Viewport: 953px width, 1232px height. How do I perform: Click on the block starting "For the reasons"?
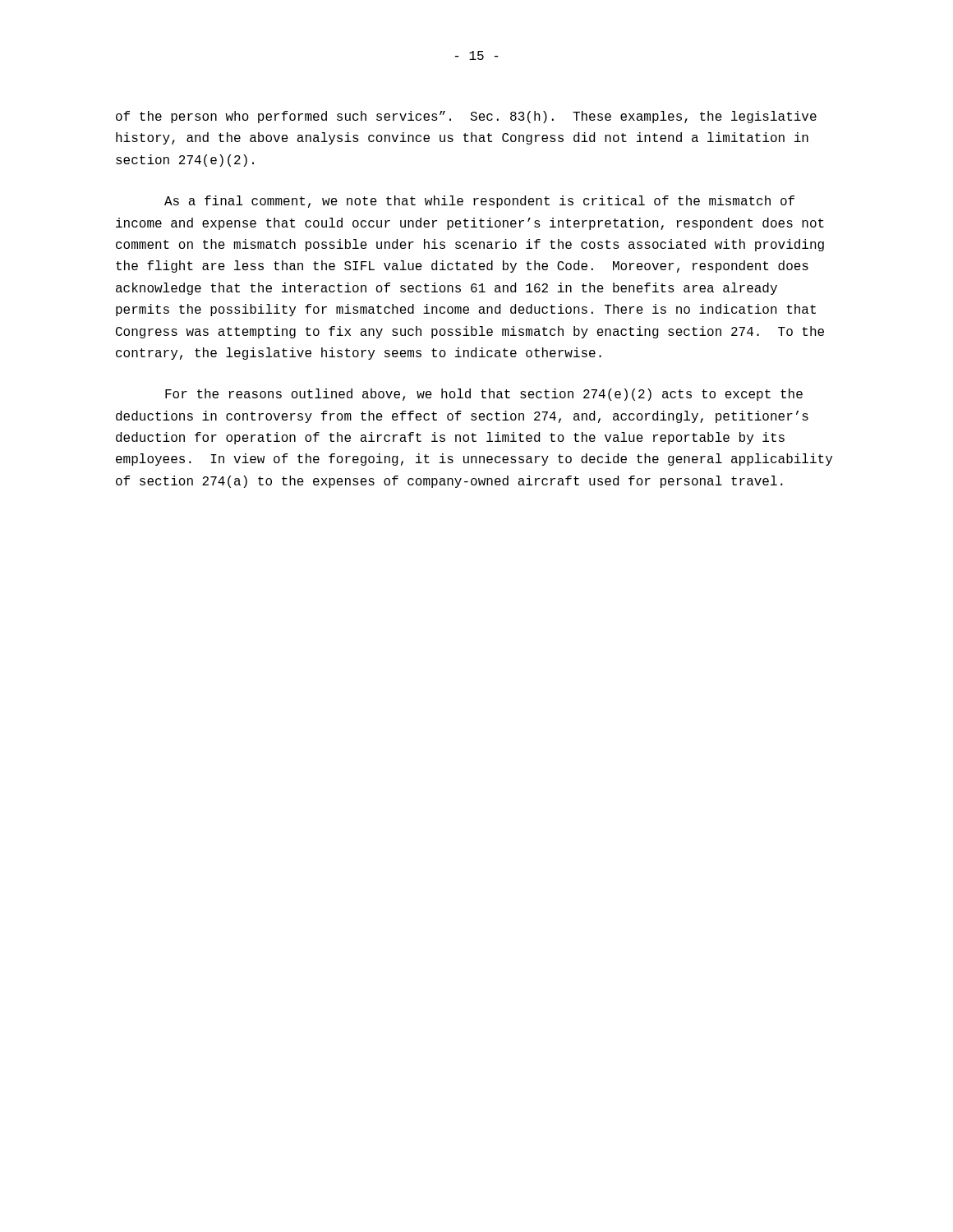point(476,439)
